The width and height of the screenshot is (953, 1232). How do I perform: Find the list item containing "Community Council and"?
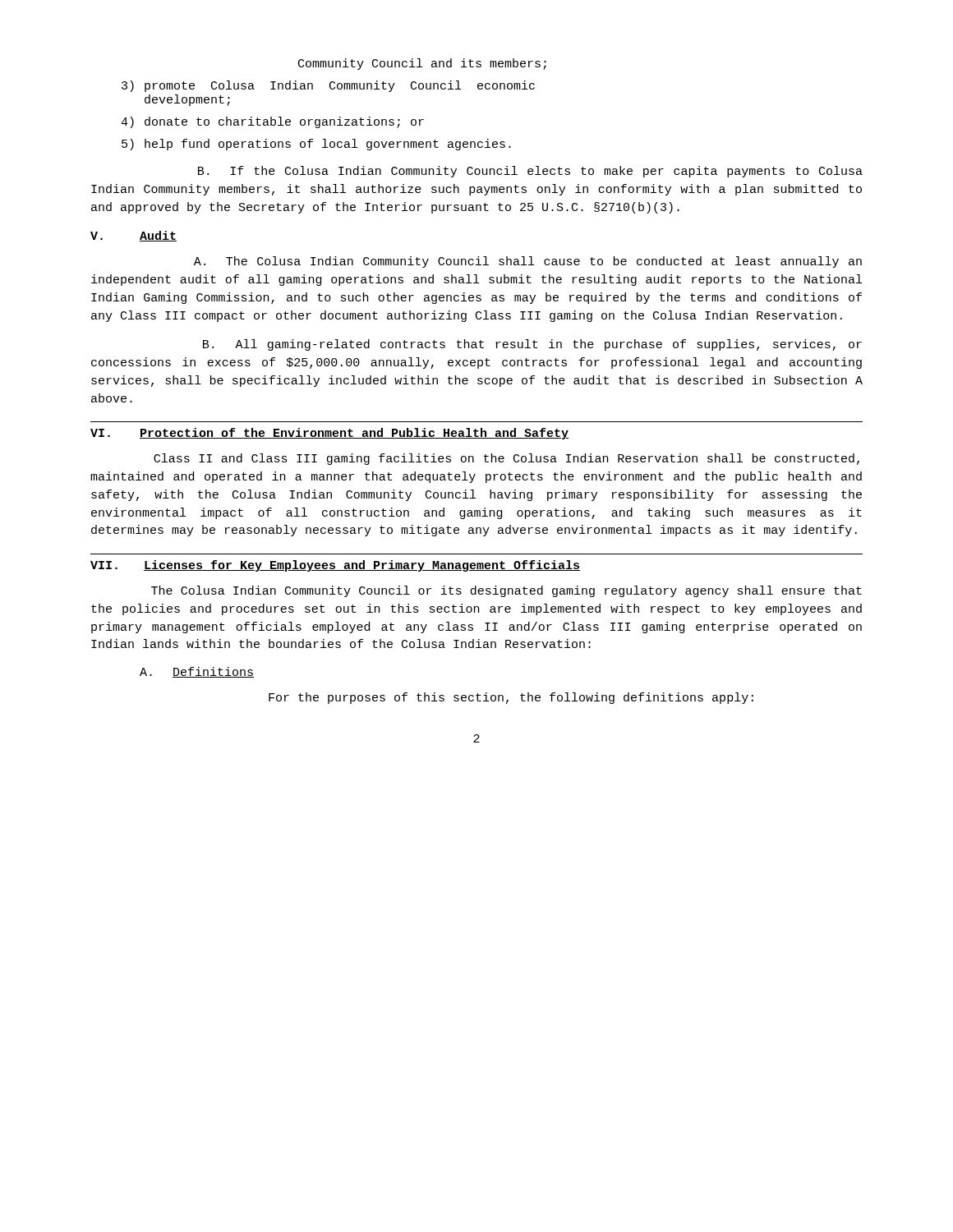coord(476,64)
